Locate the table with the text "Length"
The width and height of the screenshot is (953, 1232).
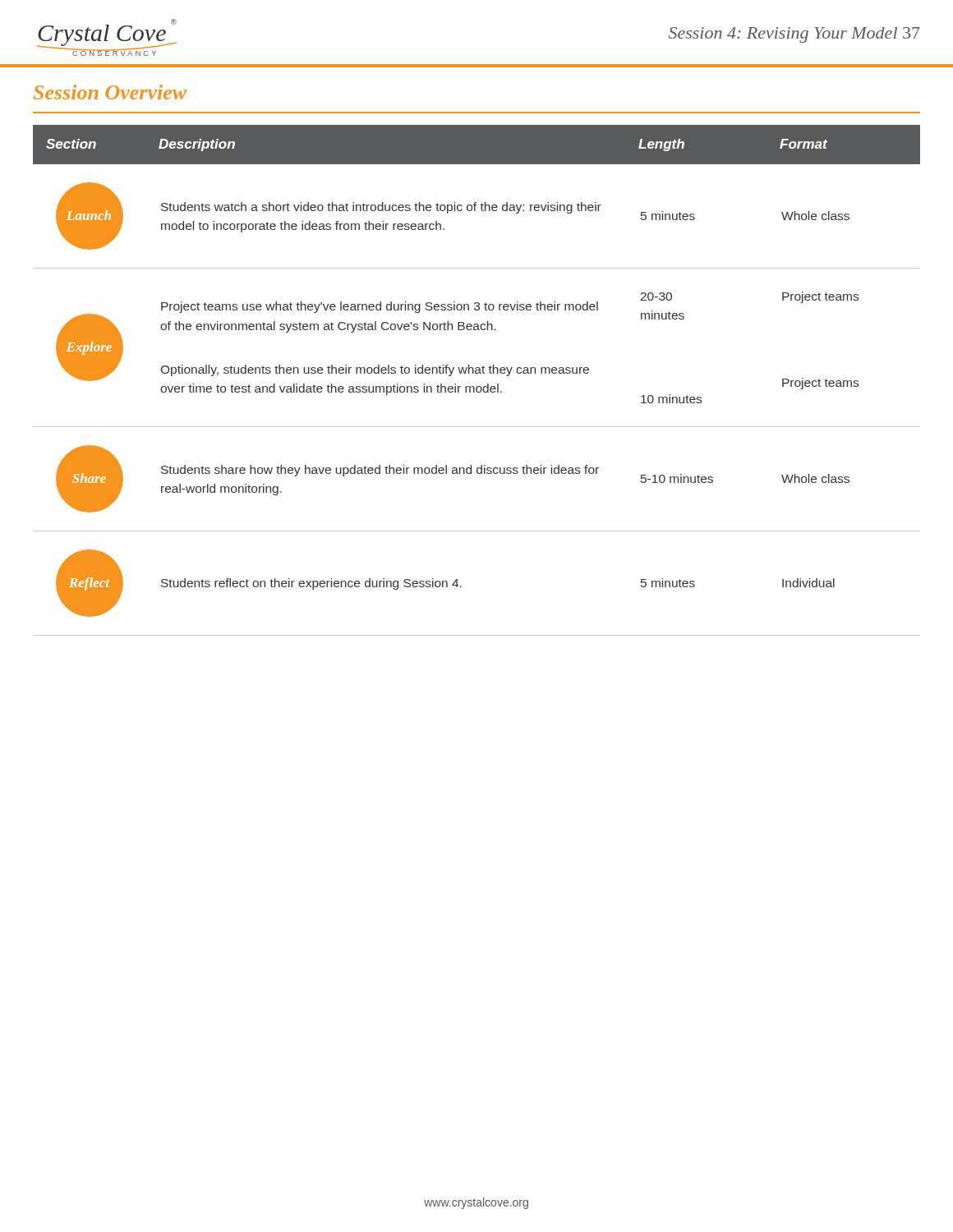click(x=476, y=380)
